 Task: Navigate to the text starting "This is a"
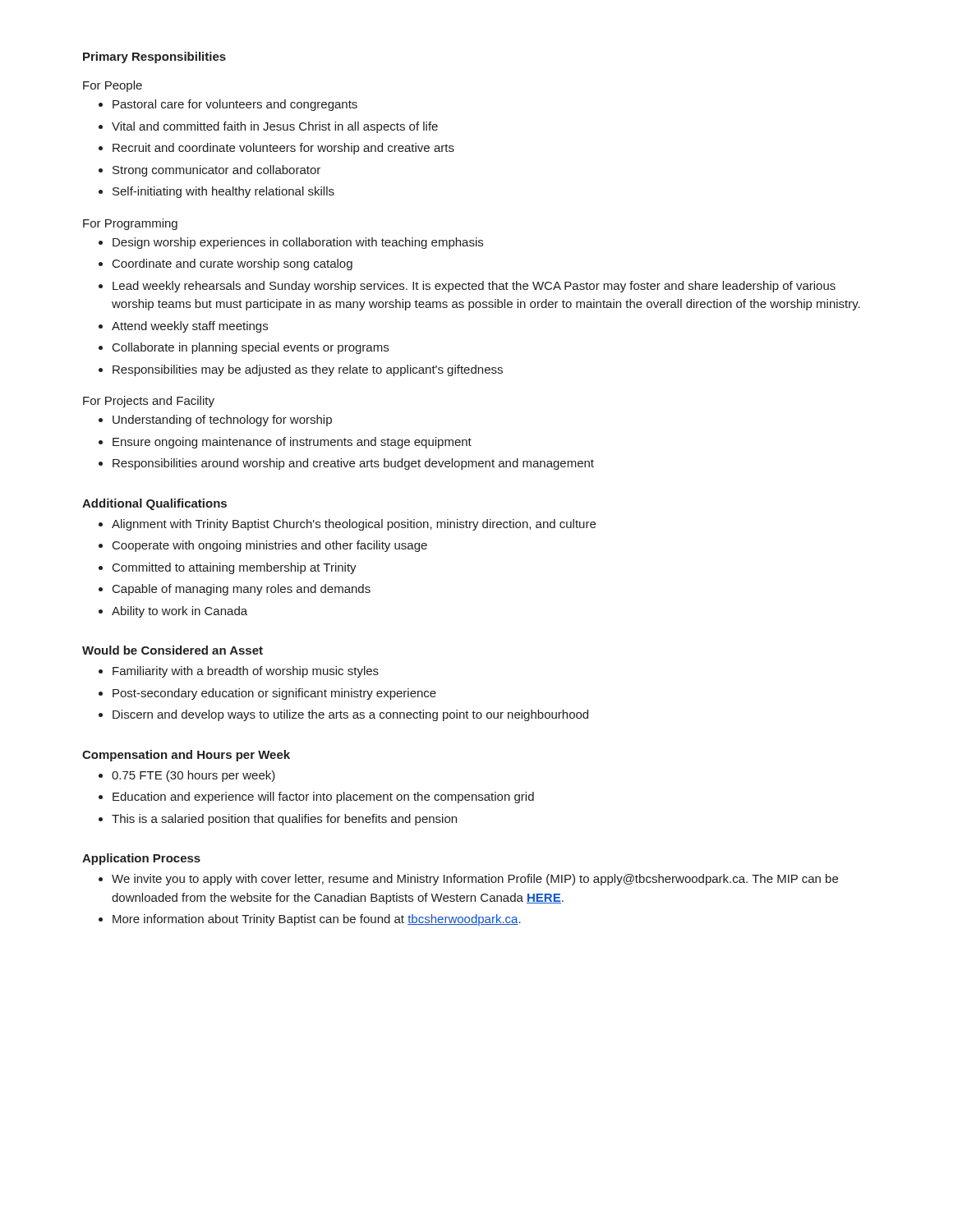[x=285, y=818]
